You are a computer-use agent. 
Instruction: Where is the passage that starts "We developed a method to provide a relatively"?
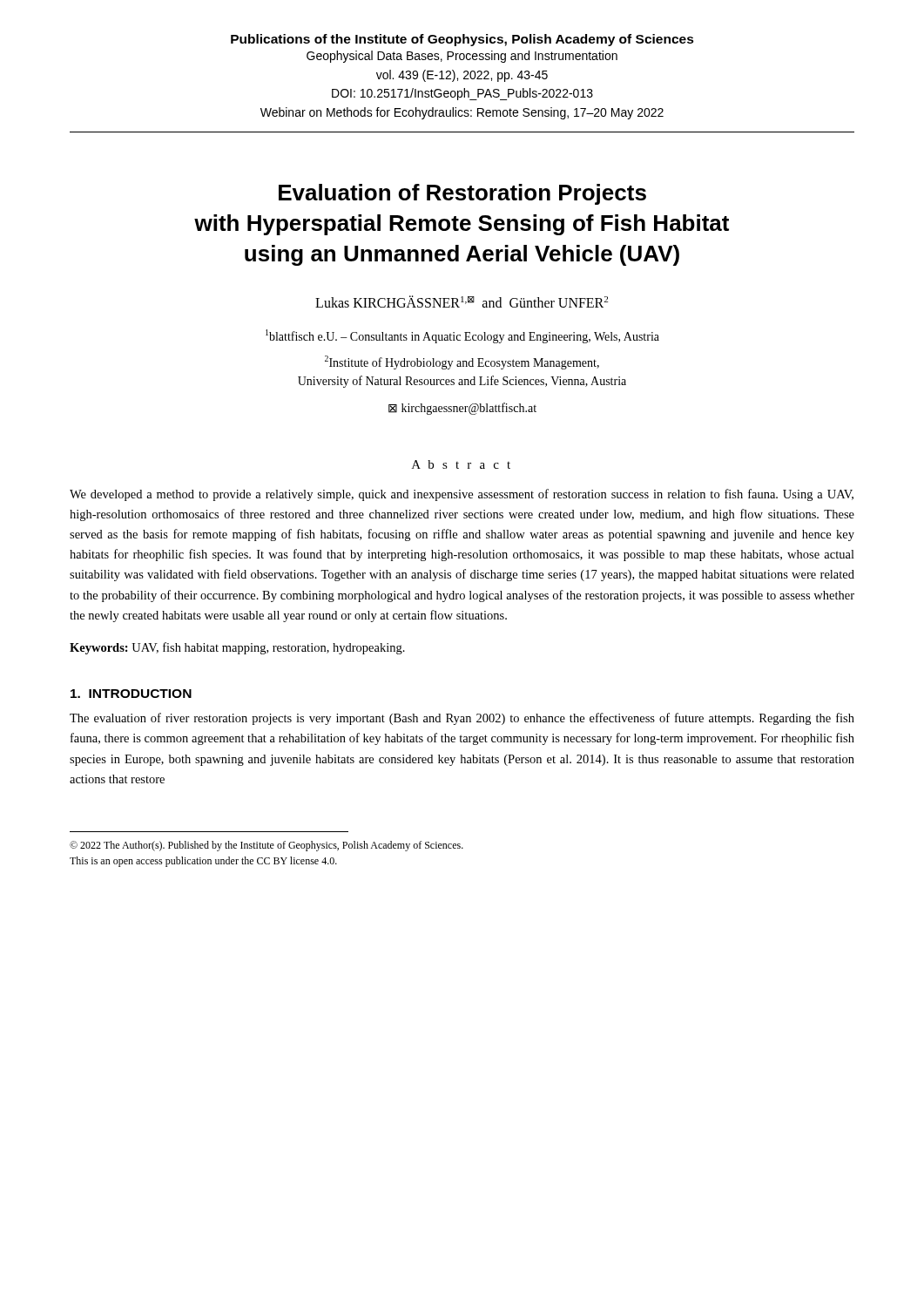(462, 554)
